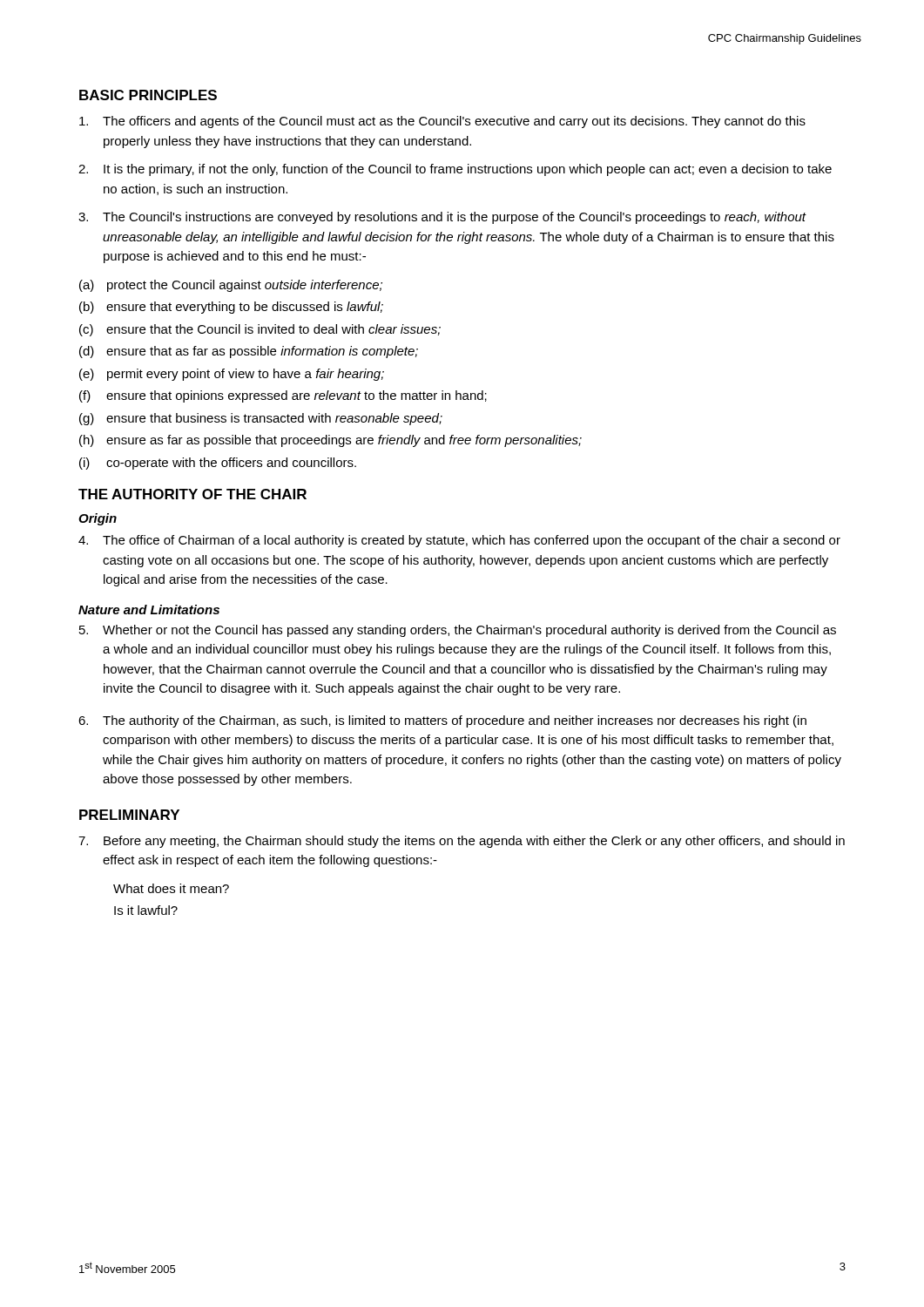This screenshot has width=924, height=1307.
Task: Find the text block starting "Nature and Limitations"
Action: (149, 609)
